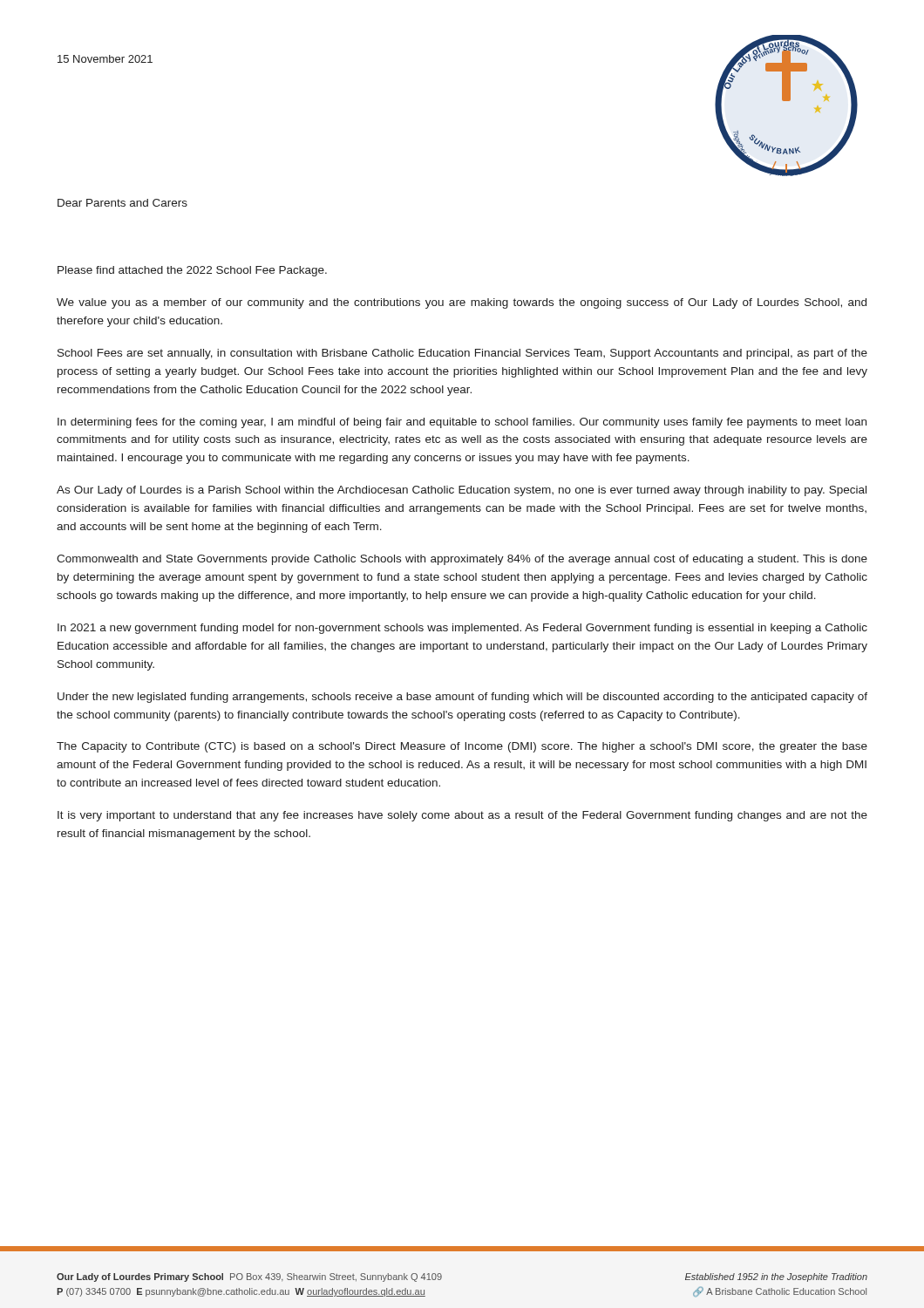This screenshot has width=924, height=1308.
Task: Select the text block that reads "In 2021 a new government funding"
Action: click(x=462, y=645)
